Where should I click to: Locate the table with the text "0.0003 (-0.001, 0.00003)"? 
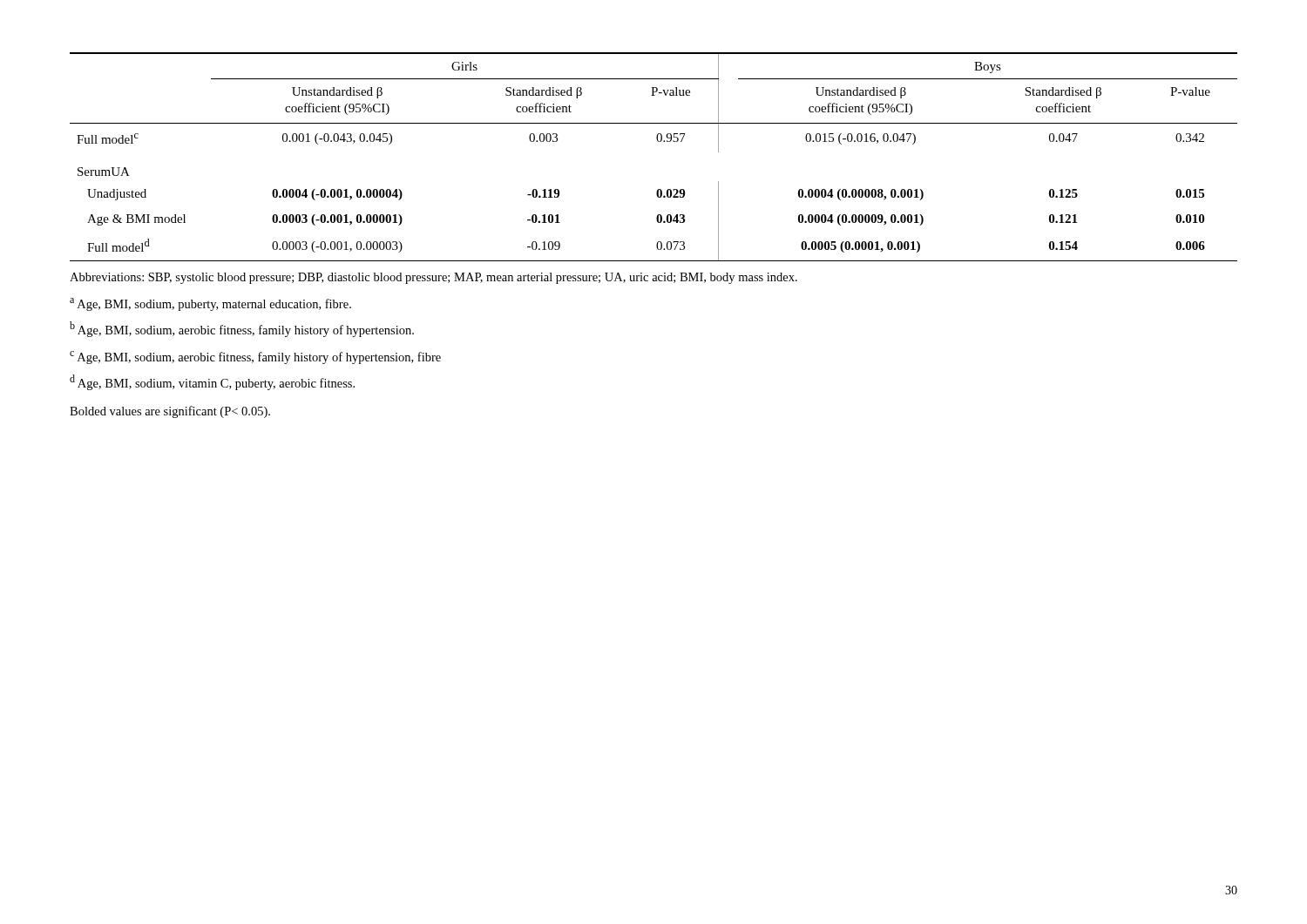(x=654, y=157)
